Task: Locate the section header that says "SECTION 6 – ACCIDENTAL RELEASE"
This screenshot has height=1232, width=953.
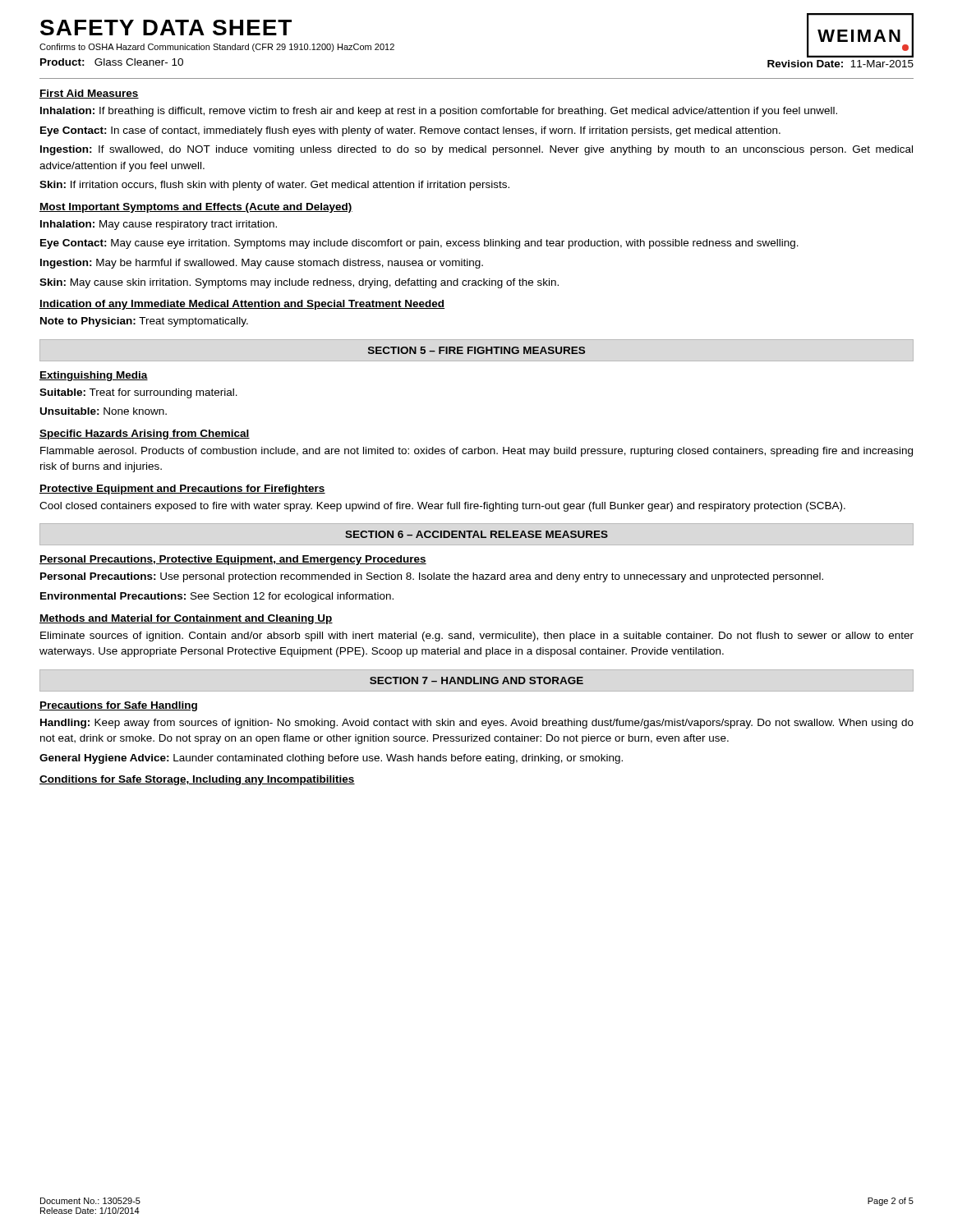Action: point(476,535)
